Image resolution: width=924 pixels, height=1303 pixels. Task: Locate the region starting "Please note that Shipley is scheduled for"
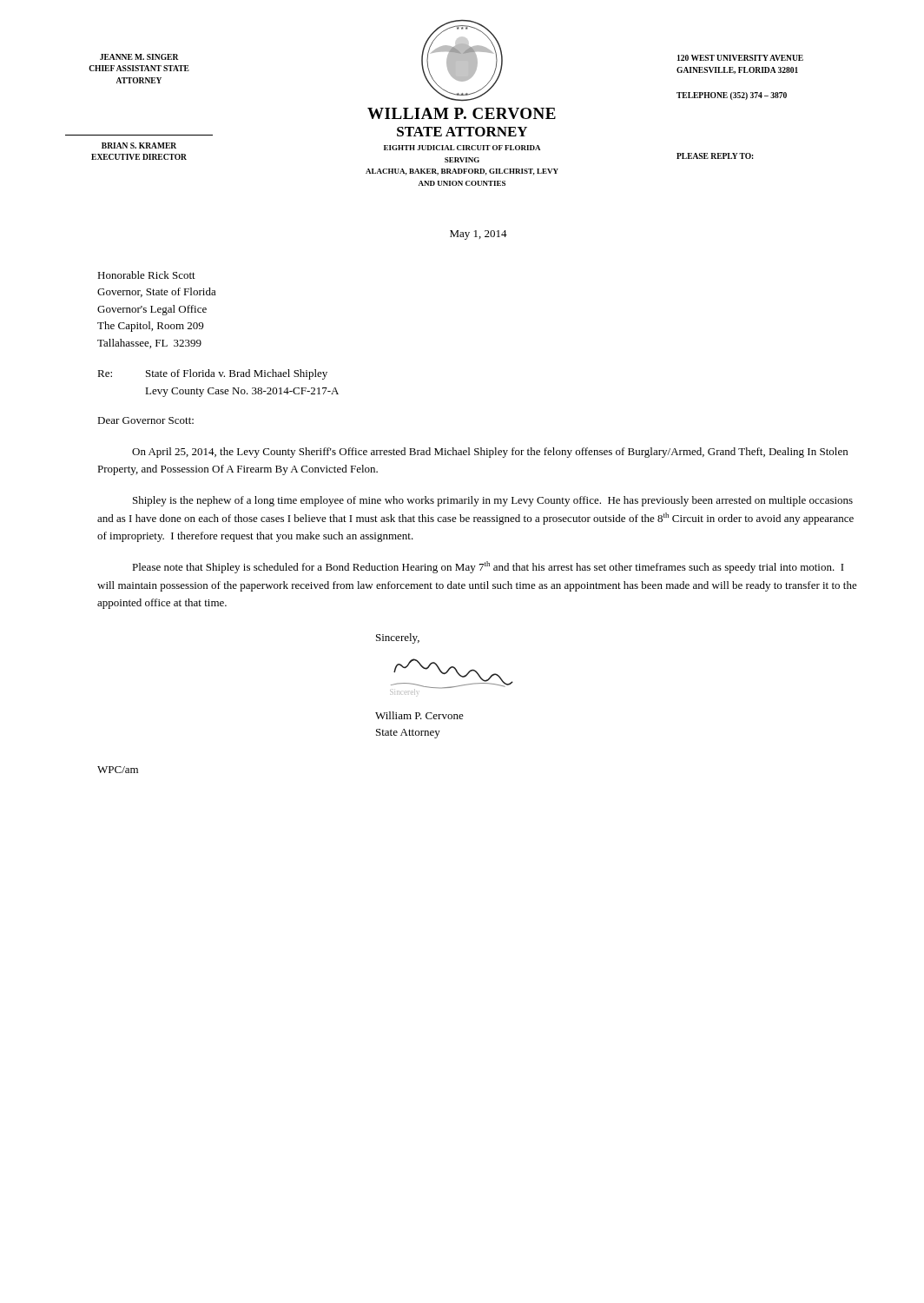click(477, 584)
